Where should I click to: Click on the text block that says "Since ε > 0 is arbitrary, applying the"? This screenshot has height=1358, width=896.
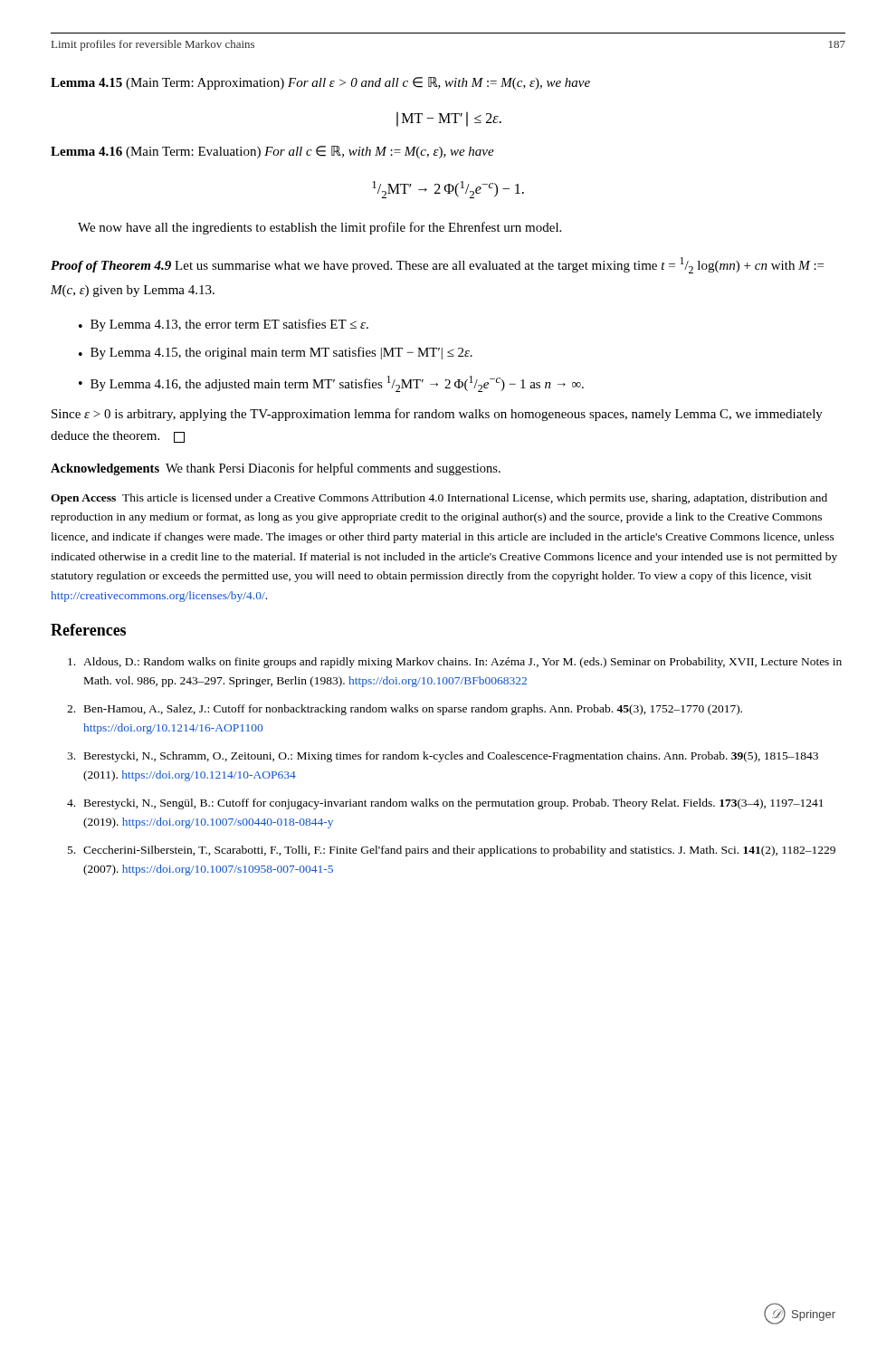pyautogui.click(x=437, y=425)
